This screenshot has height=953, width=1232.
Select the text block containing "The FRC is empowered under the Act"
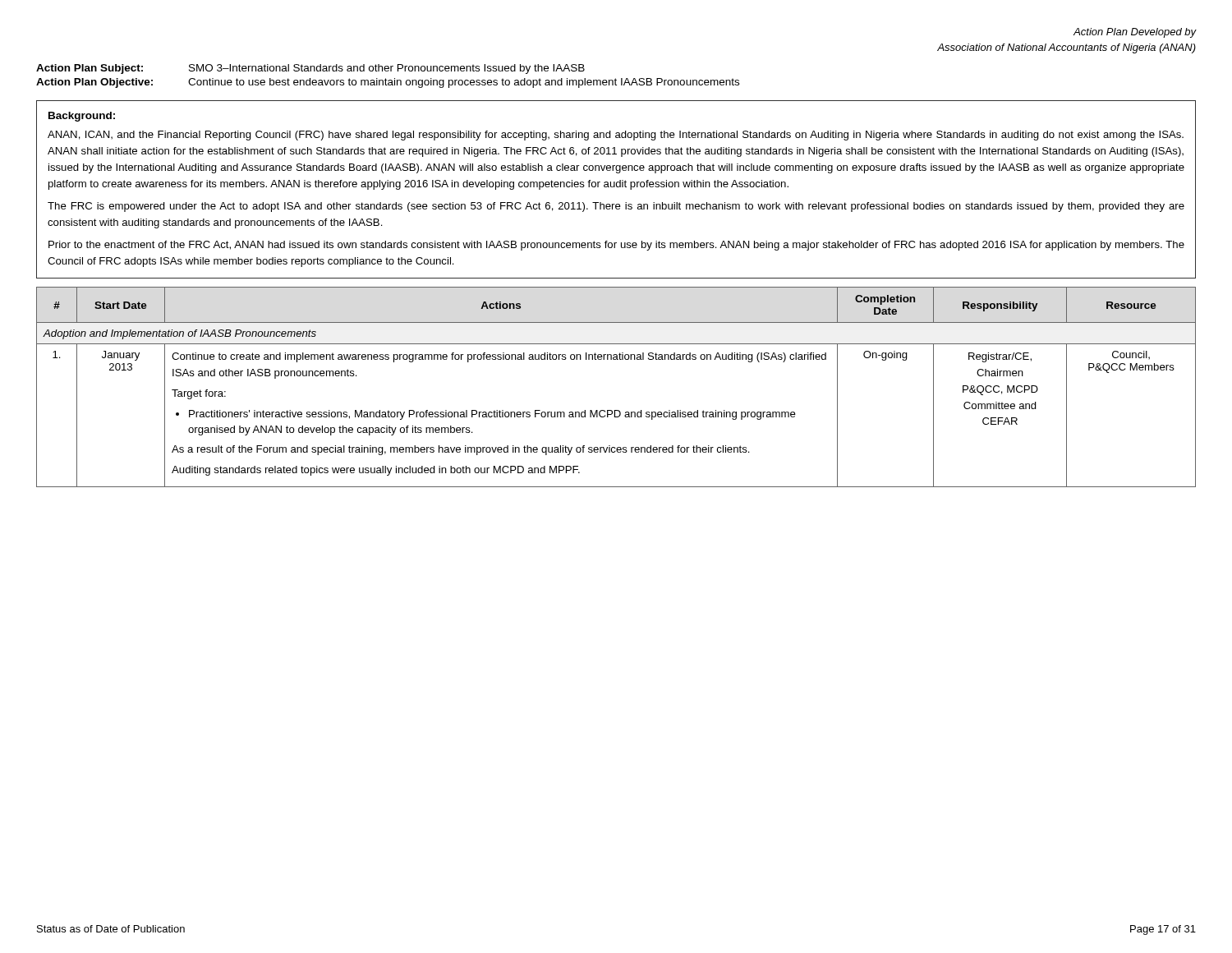pos(616,214)
